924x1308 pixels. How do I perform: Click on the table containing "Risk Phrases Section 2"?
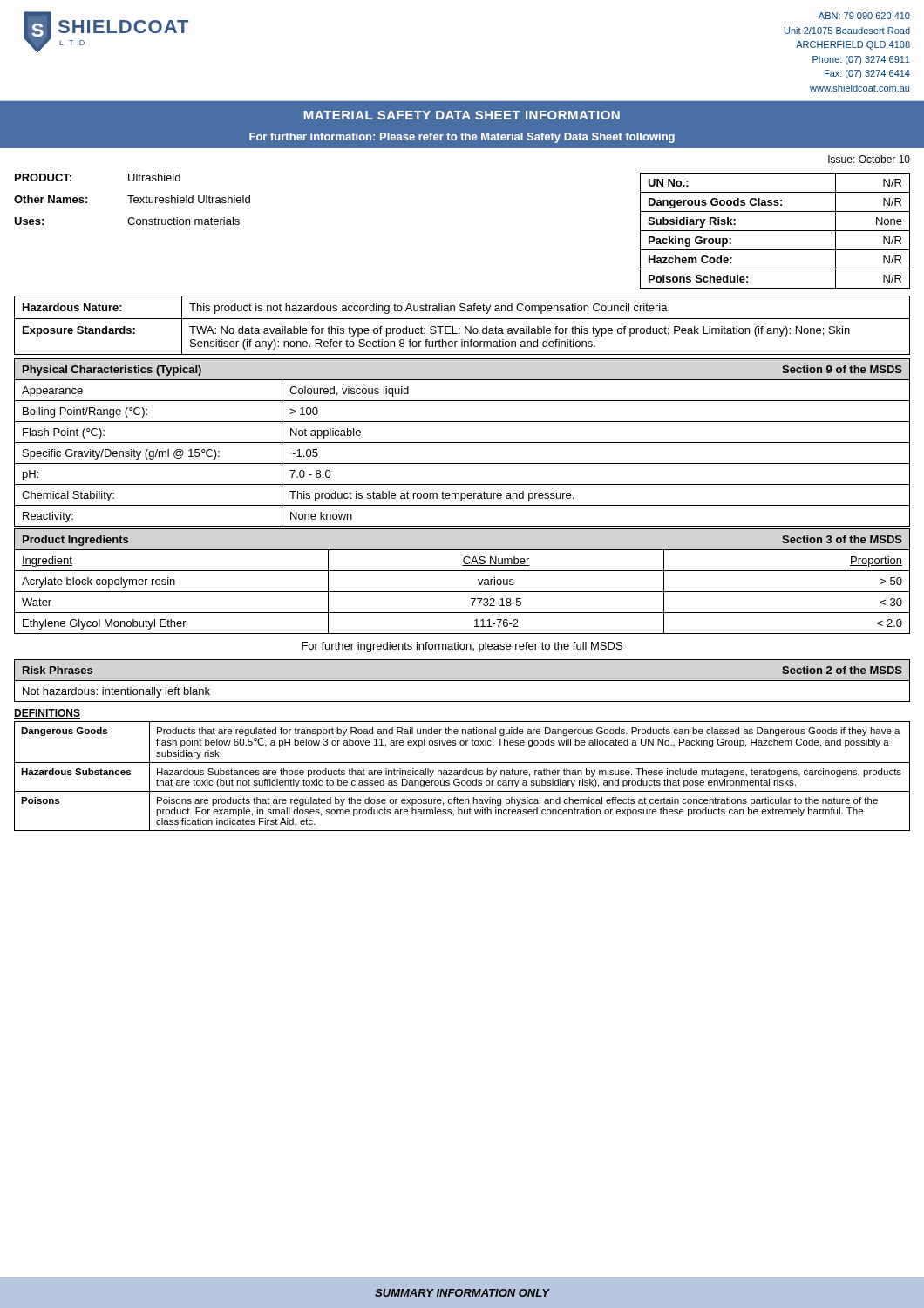click(462, 681)
